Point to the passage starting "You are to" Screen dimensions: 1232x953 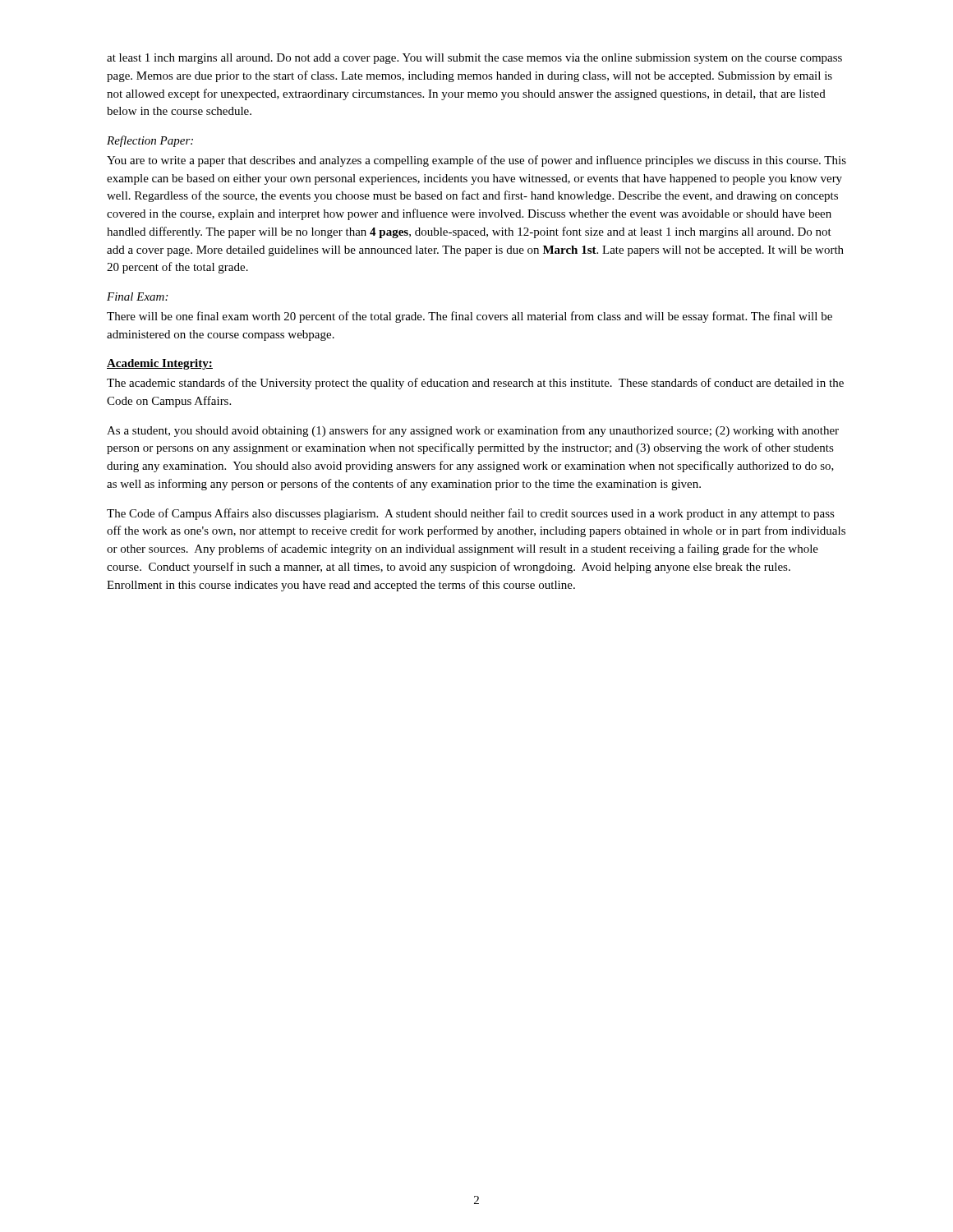coord(476,214)
